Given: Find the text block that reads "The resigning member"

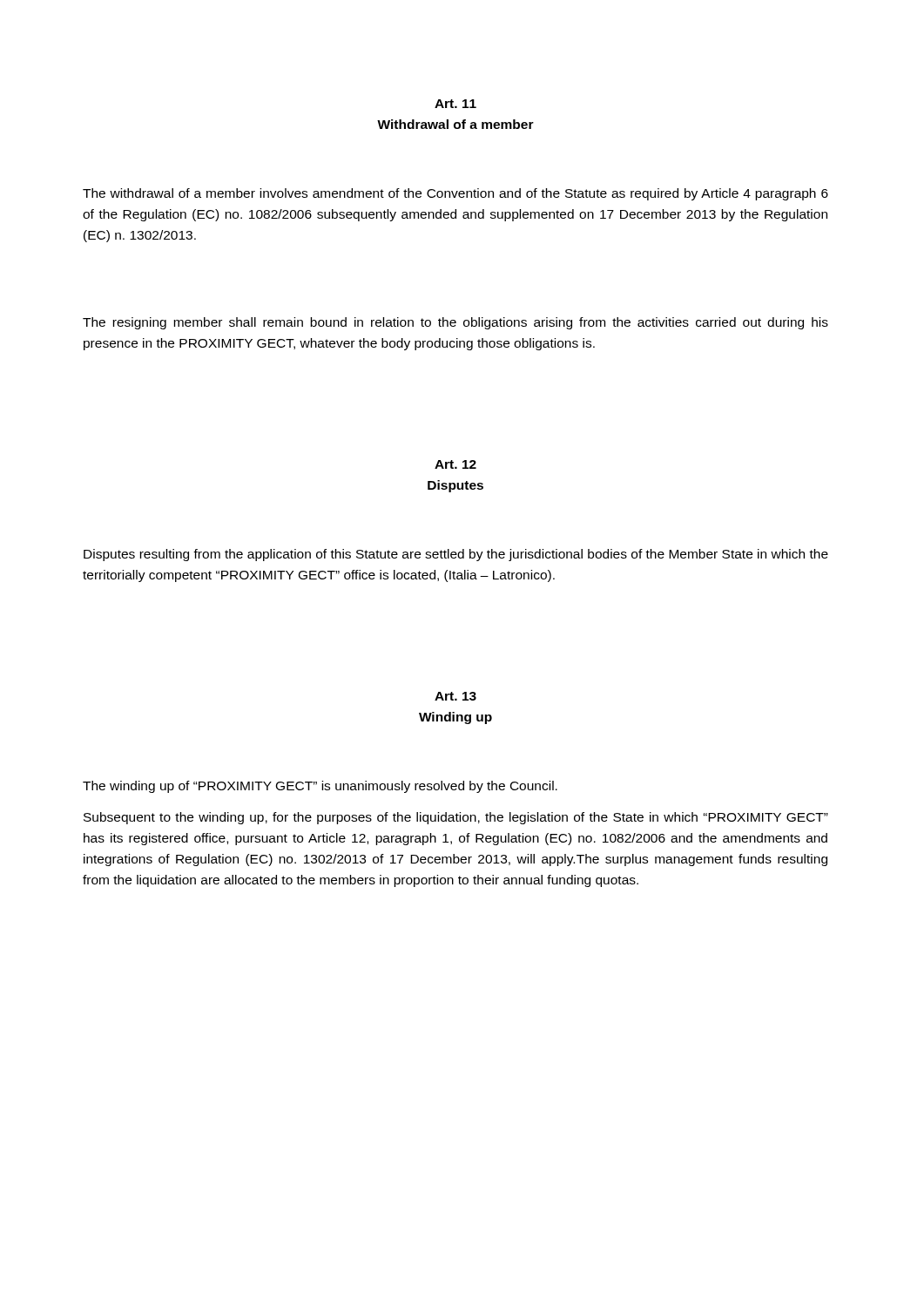Looking at the screenshot, I should [455, 332].
